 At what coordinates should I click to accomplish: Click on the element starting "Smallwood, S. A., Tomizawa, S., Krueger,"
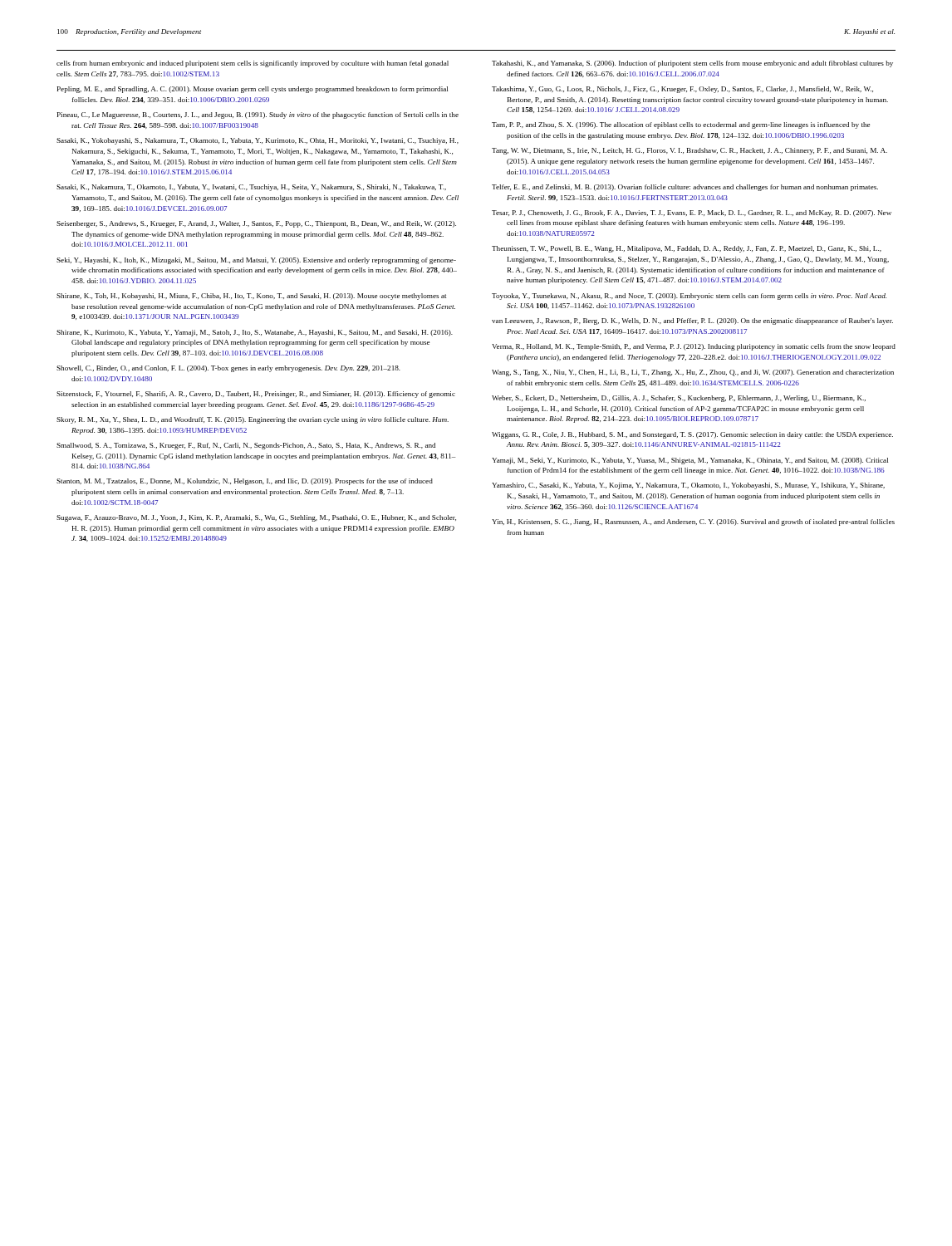pyautogui.click(x=256, y=456)
